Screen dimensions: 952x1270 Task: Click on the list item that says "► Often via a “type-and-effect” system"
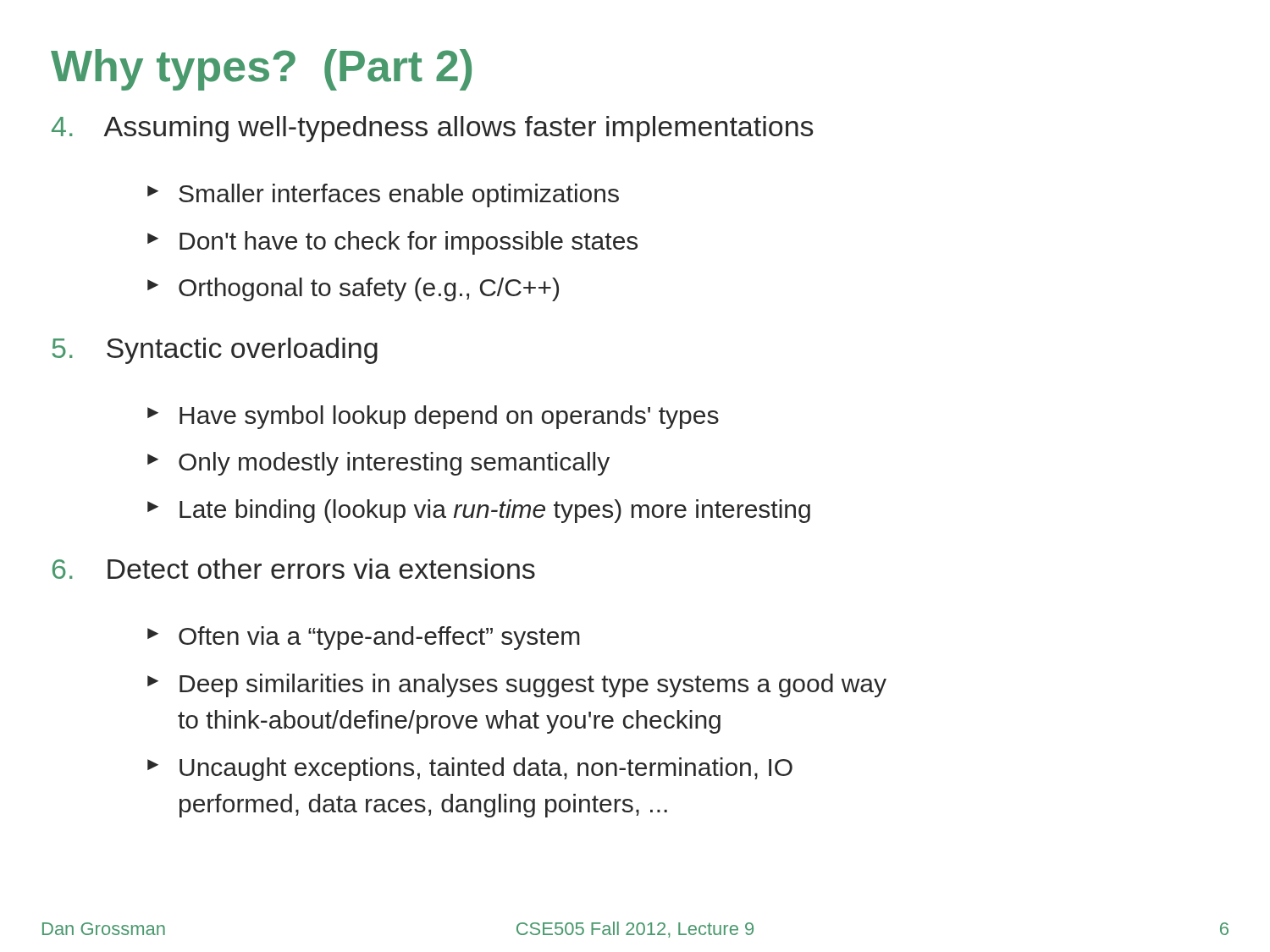pyautogui.click(x=362, y=636)
